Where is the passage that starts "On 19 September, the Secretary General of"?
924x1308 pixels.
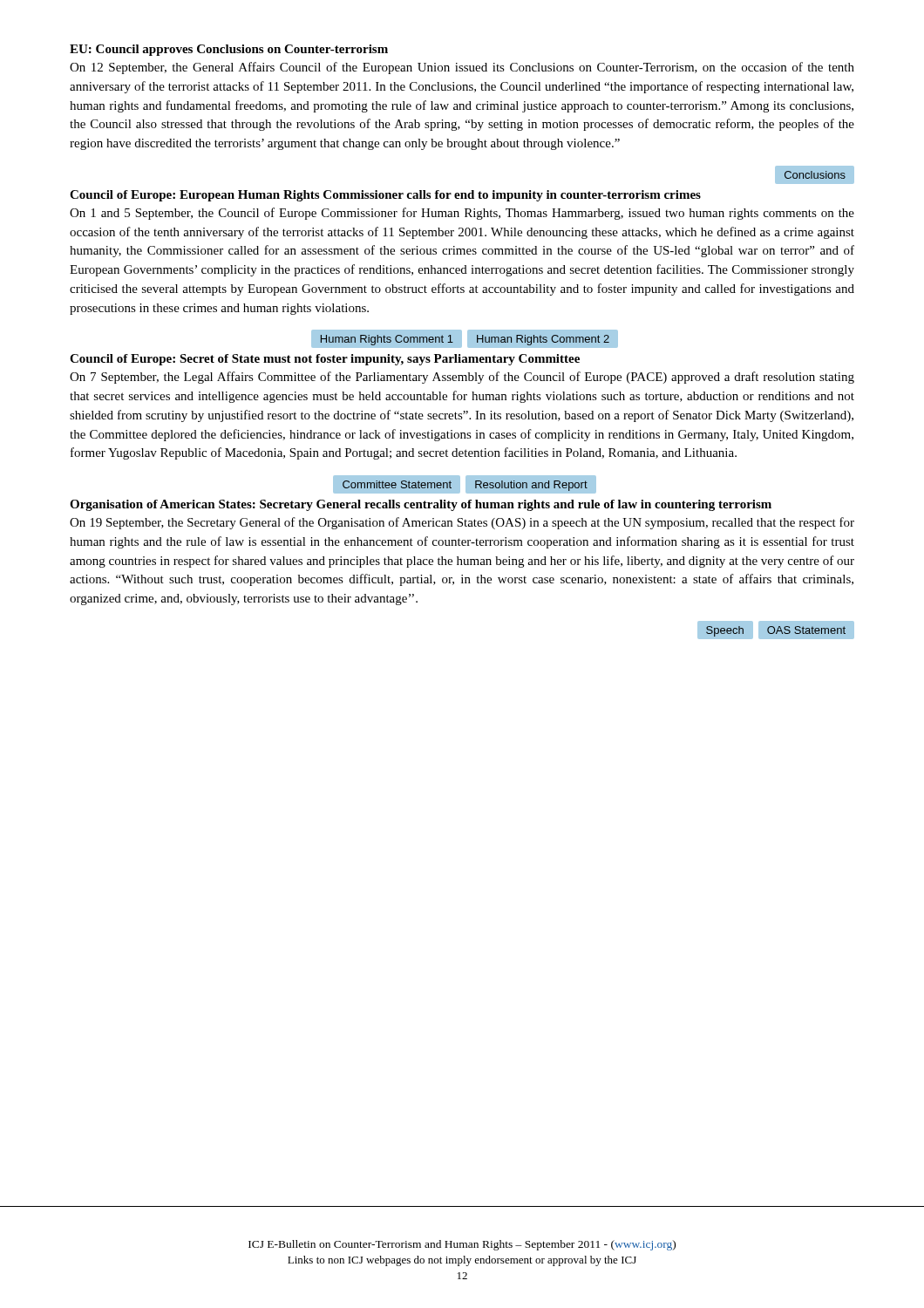[462, 560]
